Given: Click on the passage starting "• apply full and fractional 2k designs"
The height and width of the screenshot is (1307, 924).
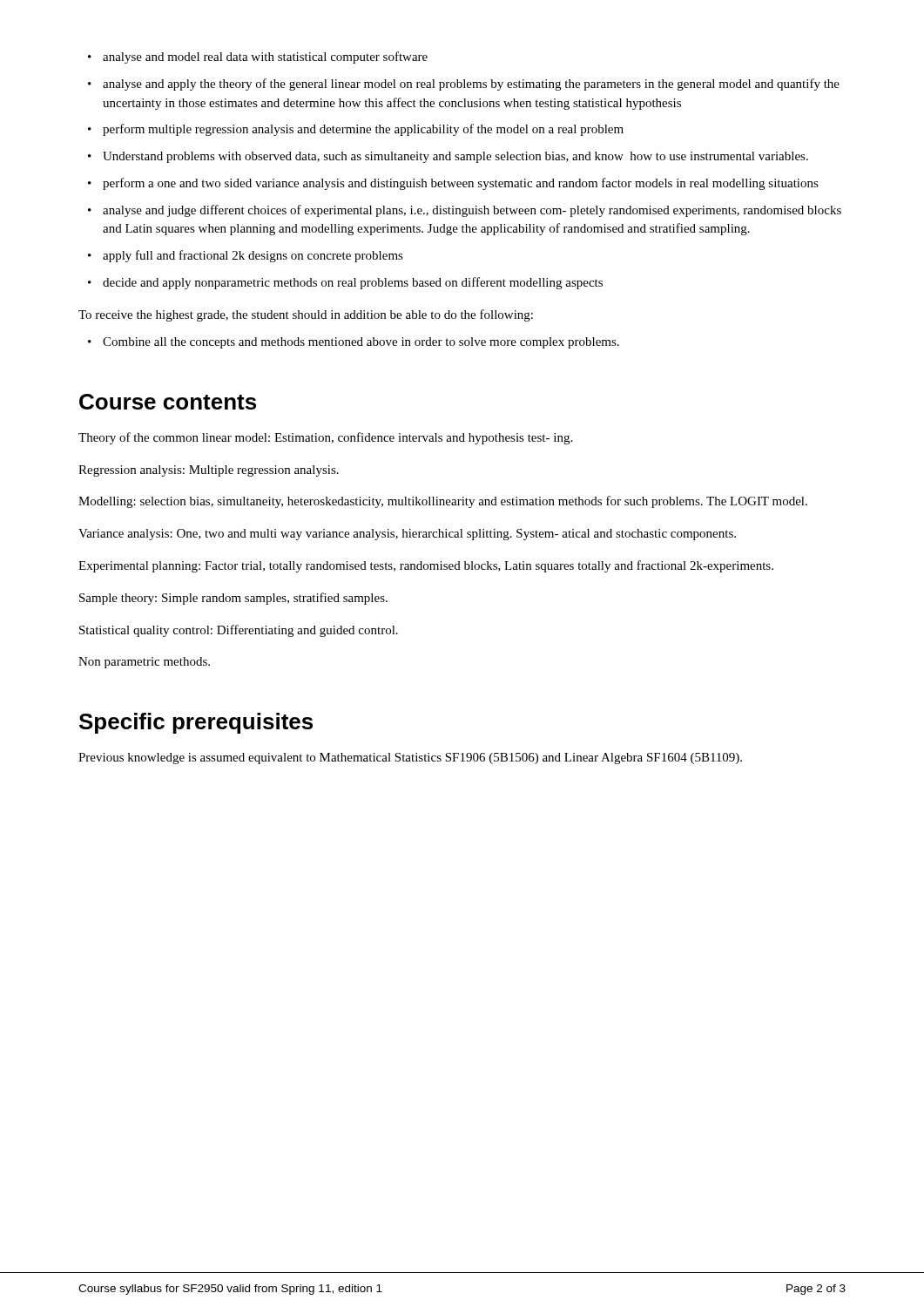Looking at the screenshot, I should 246,256.
